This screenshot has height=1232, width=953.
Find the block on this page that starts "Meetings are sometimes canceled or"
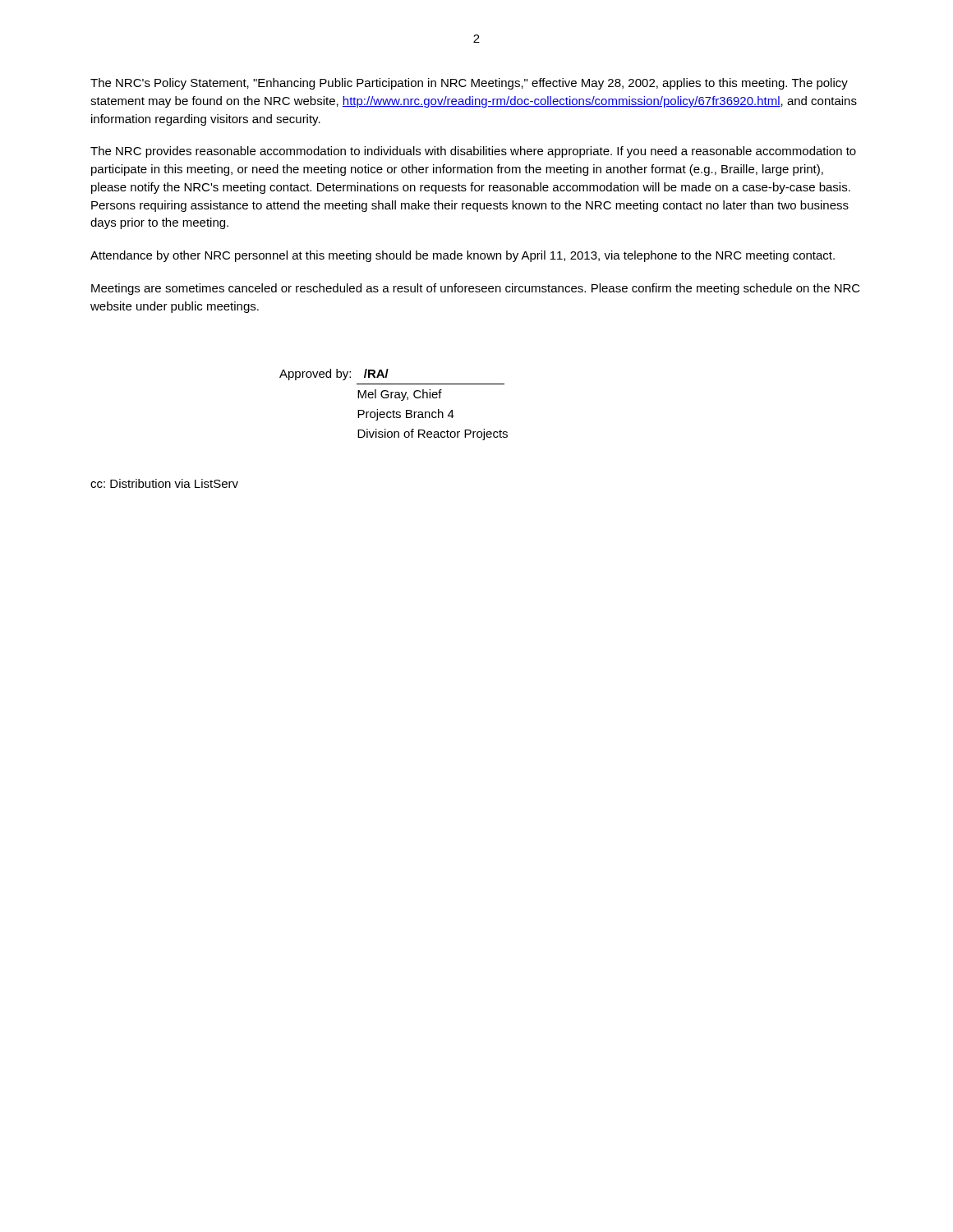click(x=475, y=297)
